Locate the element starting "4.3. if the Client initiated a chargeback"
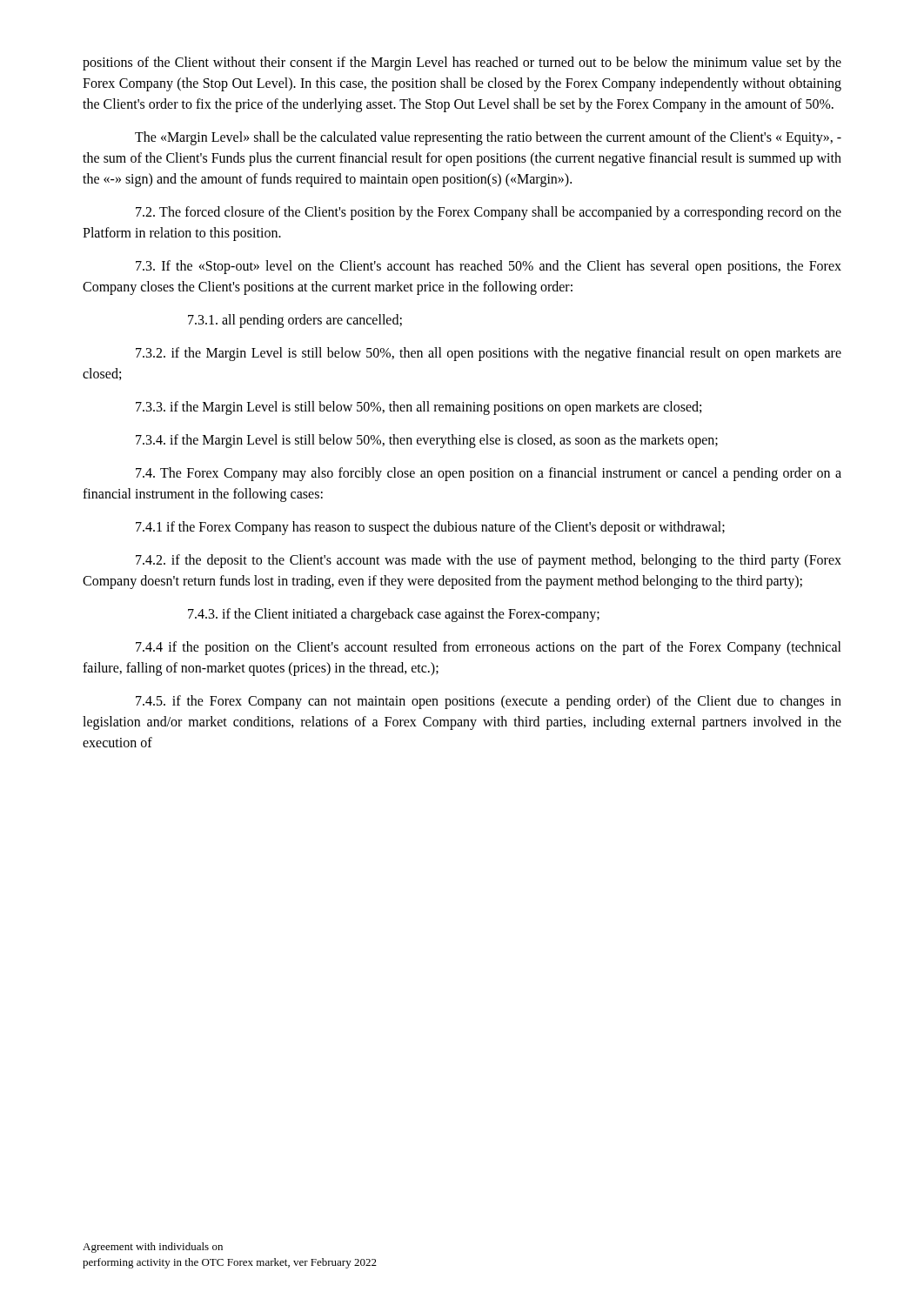924x1305 pixels. pyautogui.click(x=394, y=614)
